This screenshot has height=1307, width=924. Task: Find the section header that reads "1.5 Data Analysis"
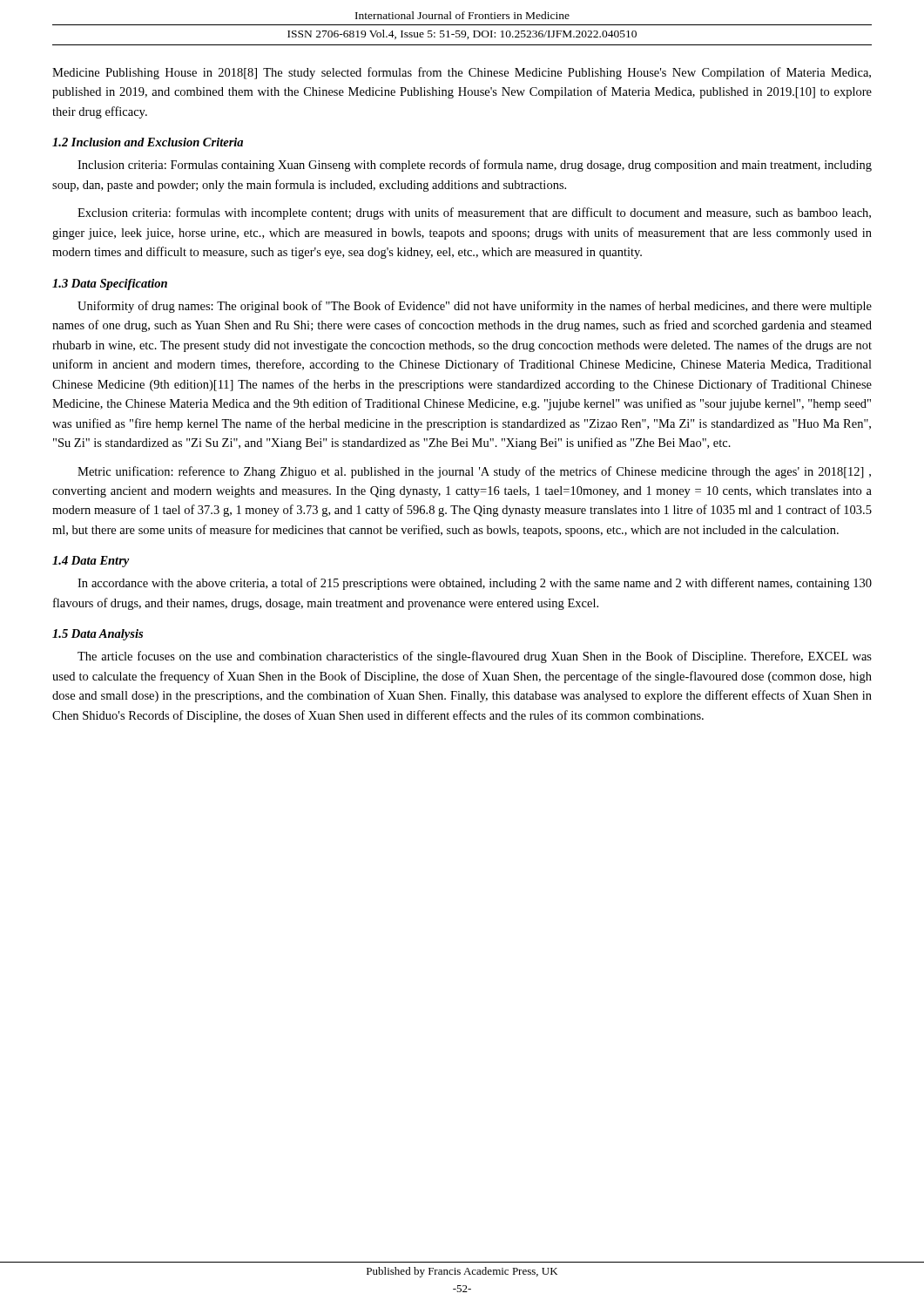point(98,634)
